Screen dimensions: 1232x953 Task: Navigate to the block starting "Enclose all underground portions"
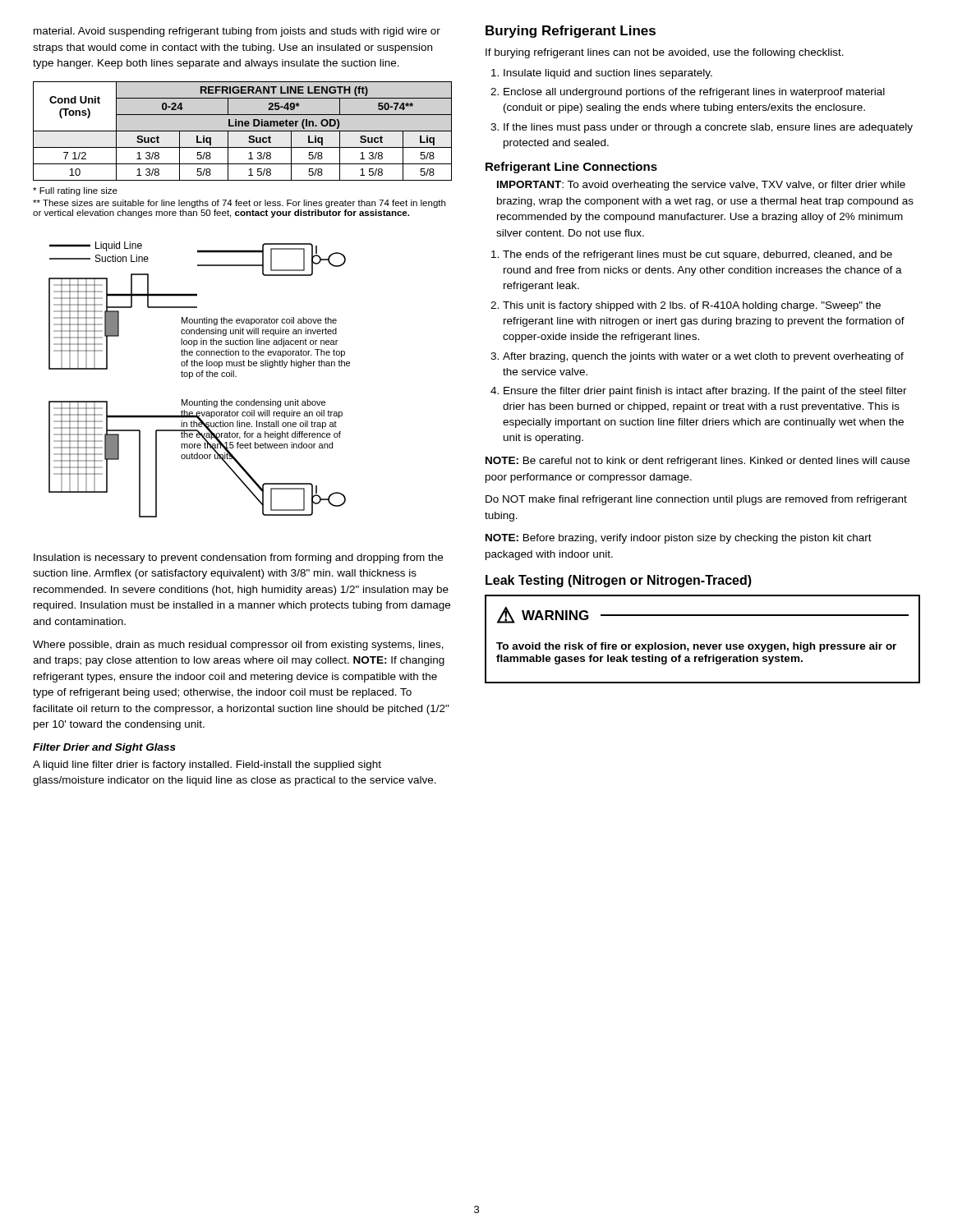(x=694, y=100)
